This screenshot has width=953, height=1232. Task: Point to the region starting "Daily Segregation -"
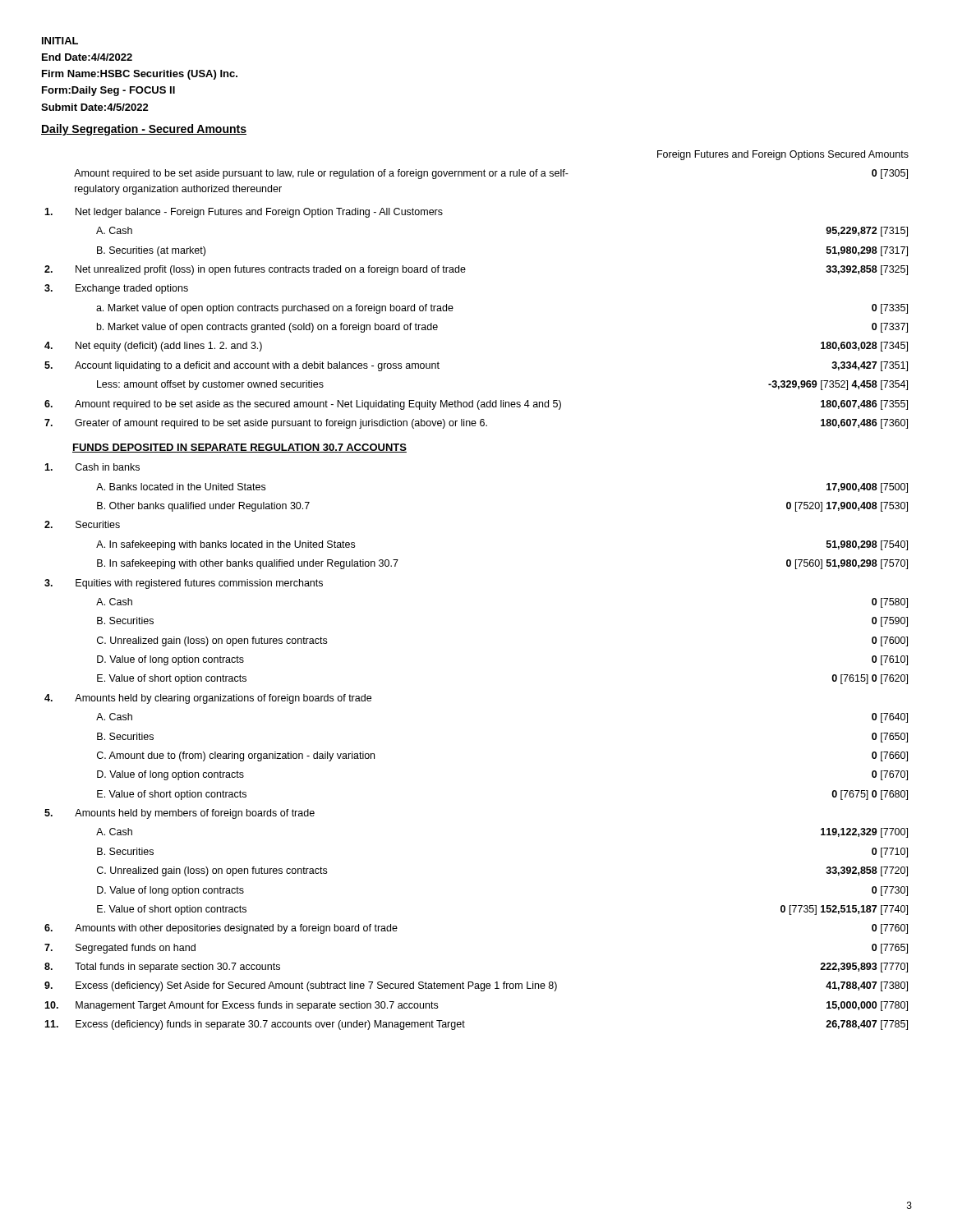144,129
